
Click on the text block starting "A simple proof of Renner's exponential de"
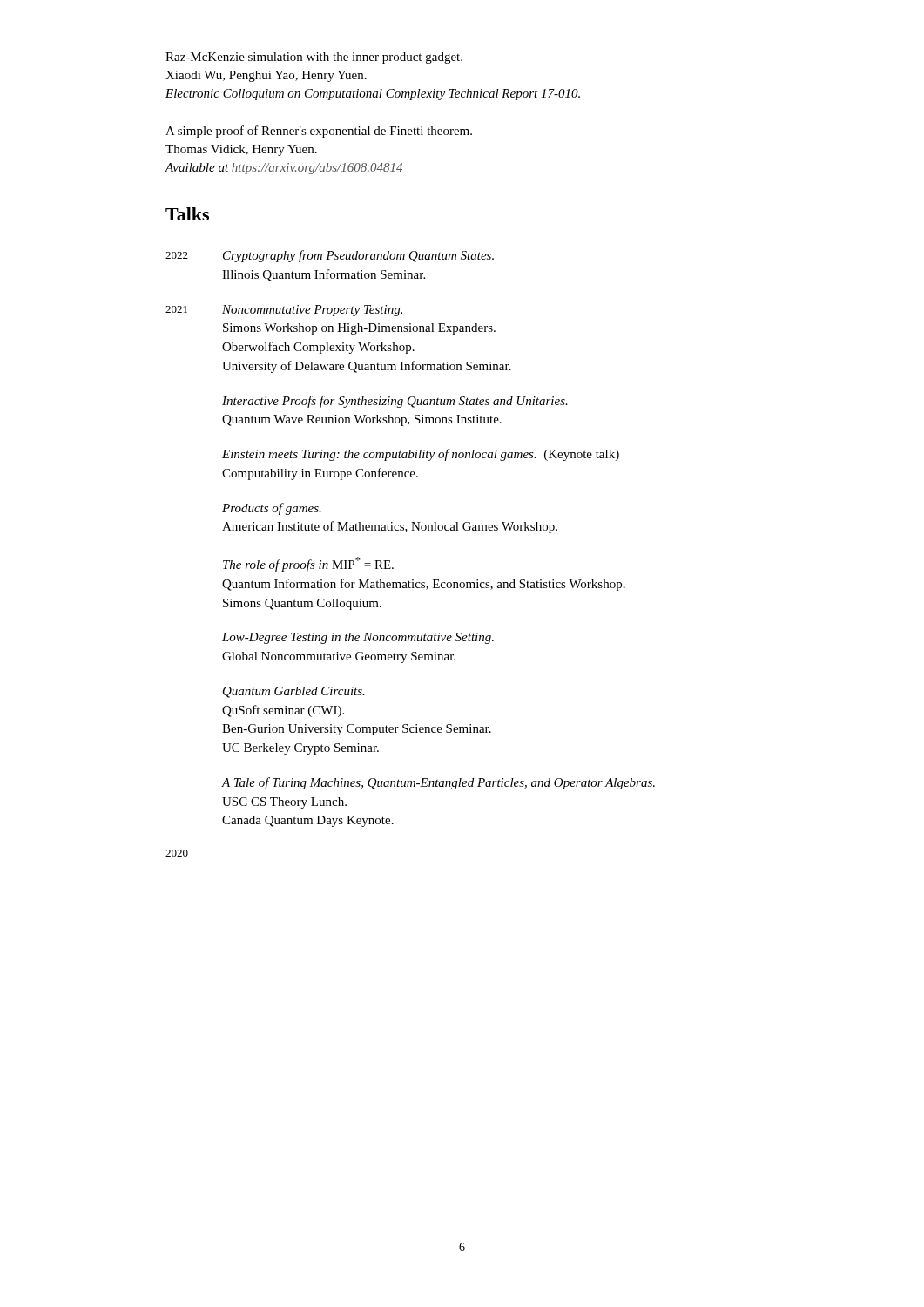coord(319,149)
